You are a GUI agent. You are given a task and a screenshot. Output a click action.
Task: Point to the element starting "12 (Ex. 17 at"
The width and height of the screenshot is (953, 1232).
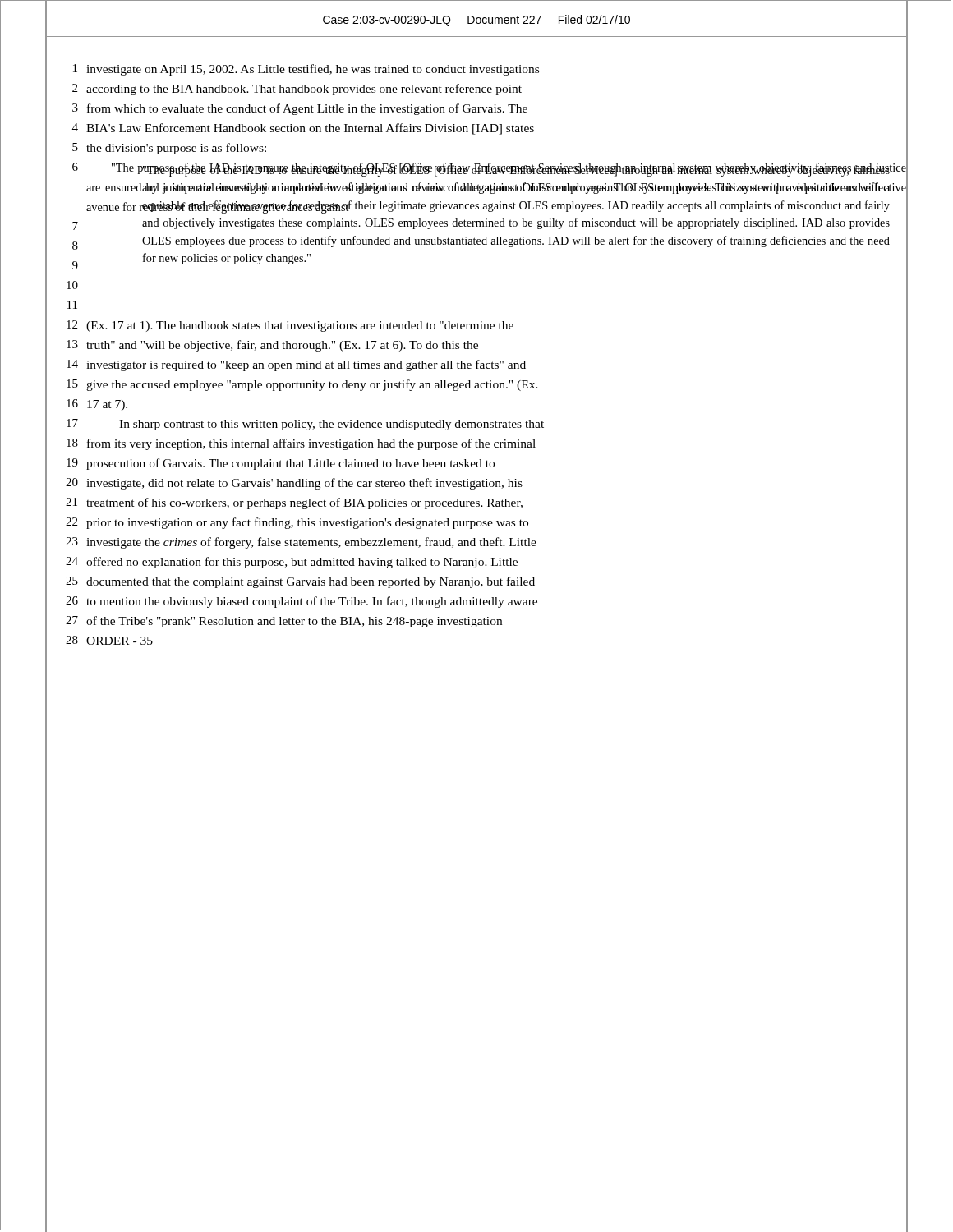coord(476,365)
